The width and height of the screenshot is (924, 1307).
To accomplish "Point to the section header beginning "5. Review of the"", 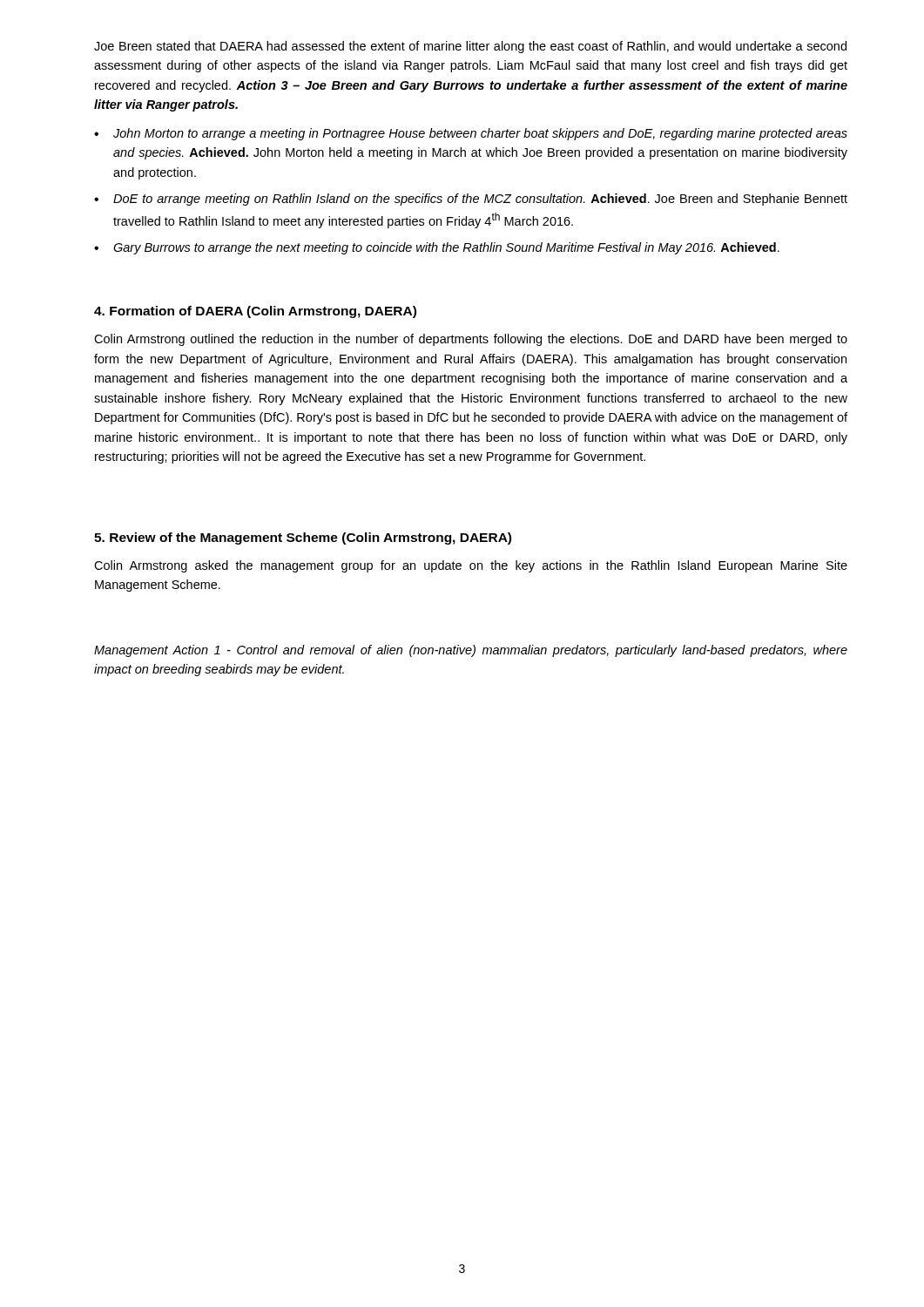I will click(303, 537).
